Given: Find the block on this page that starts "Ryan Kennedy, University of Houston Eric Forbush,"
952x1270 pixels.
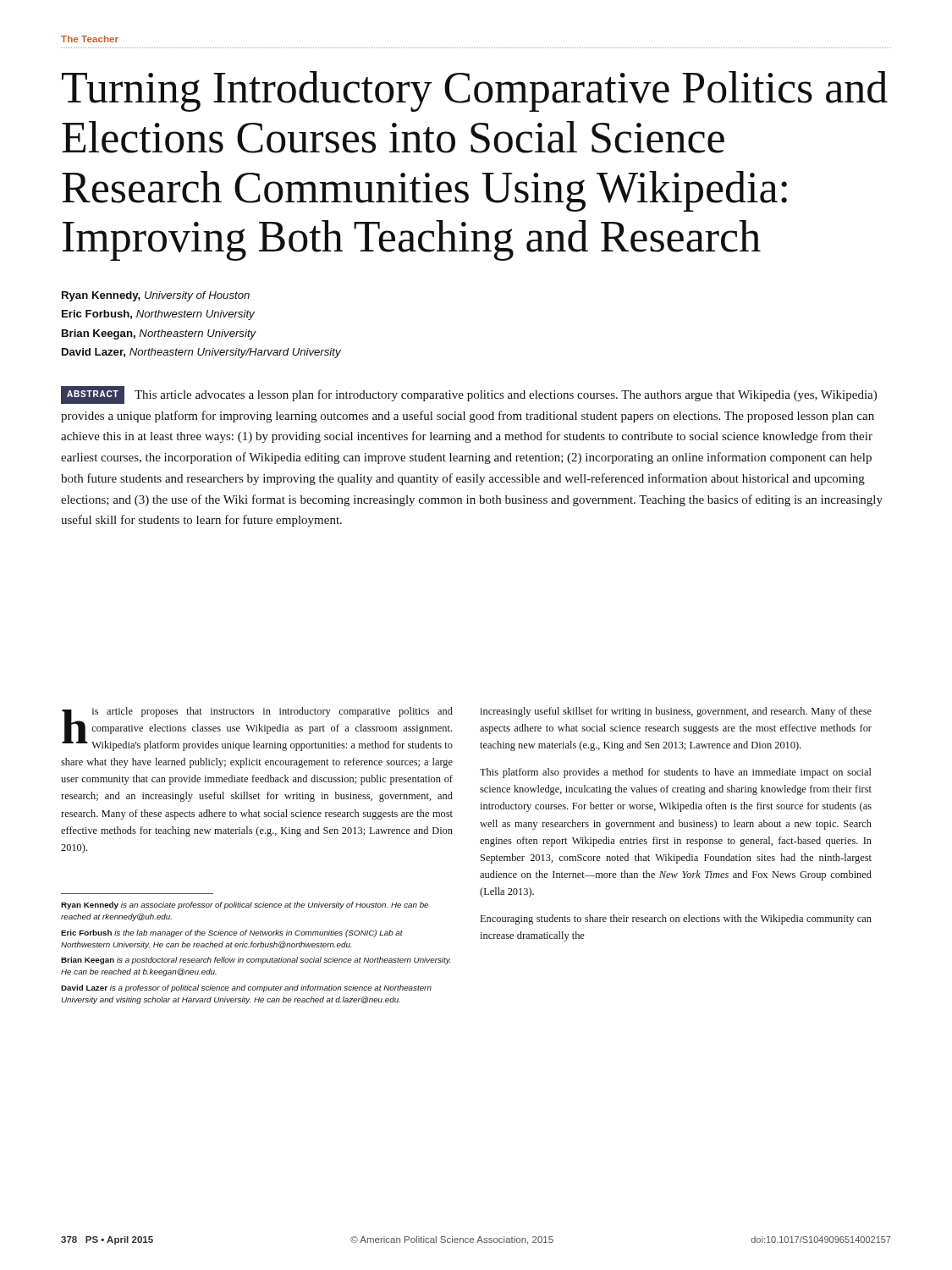Looking at the screenshot, I should point(156,296).
